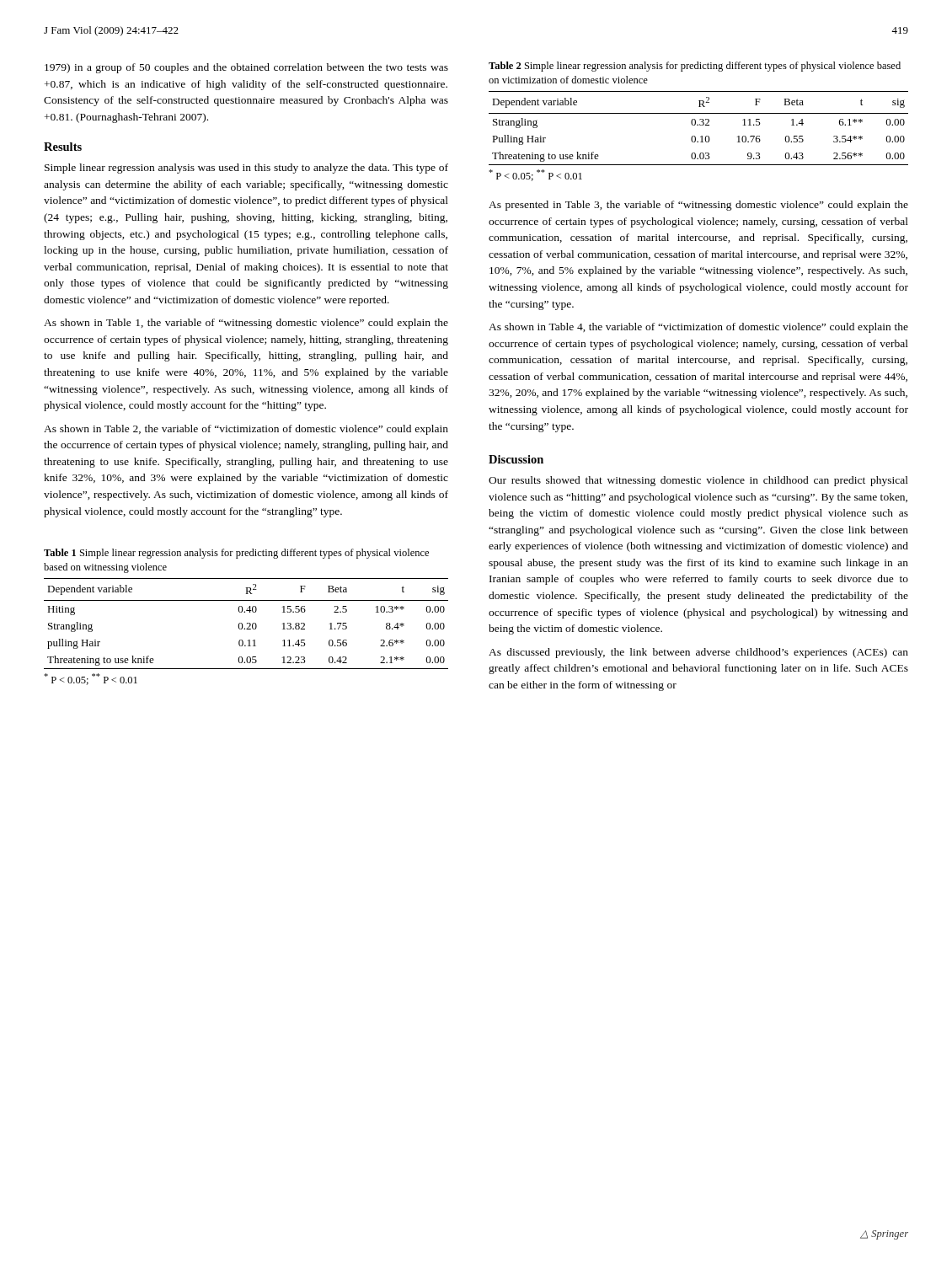
Task: Where is the passage that starts "Our results showed that witnessing domestic violence in"?
Action: click(x=698, y=554)
